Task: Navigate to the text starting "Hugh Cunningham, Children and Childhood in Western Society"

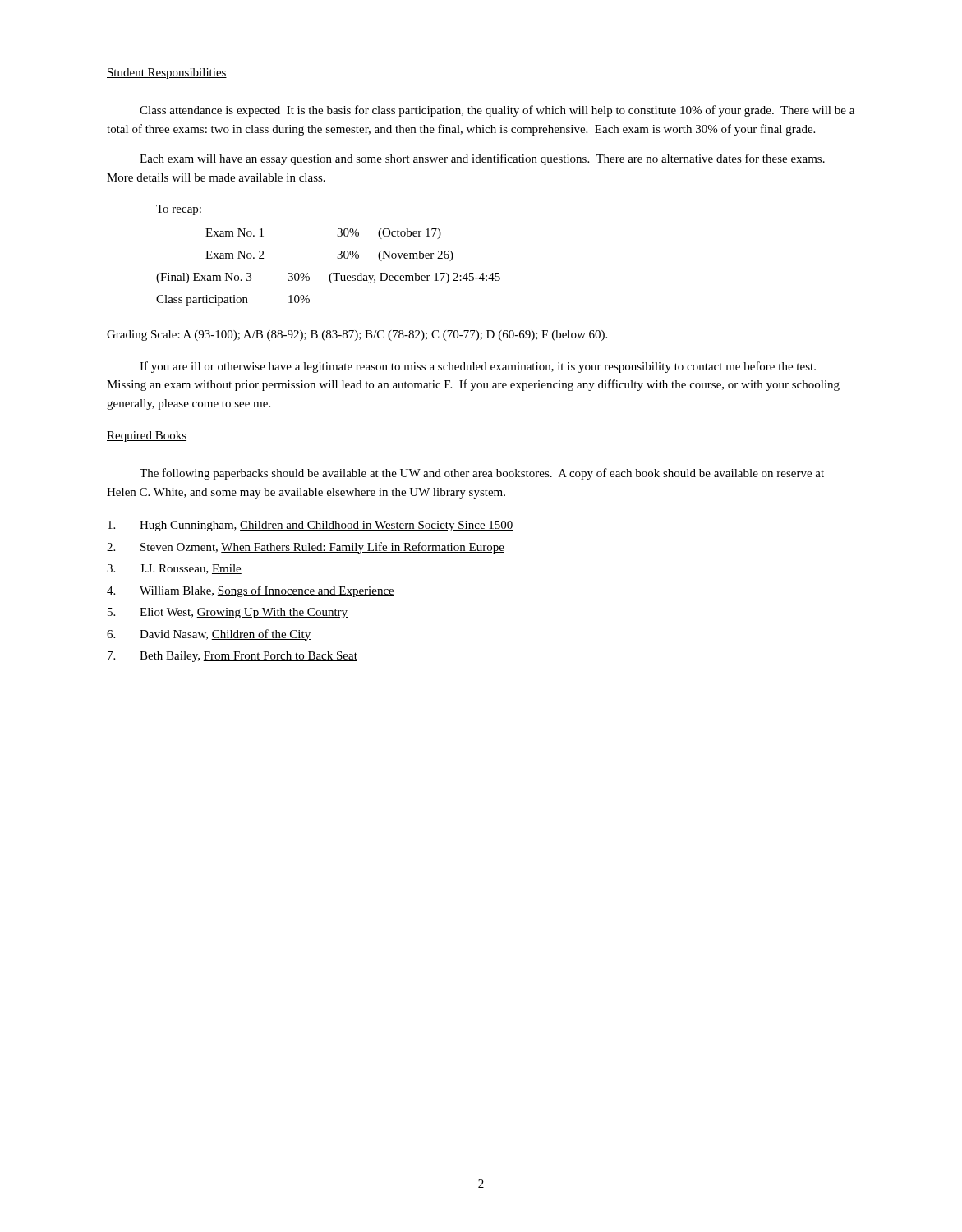Action: (x=481, y=525)
